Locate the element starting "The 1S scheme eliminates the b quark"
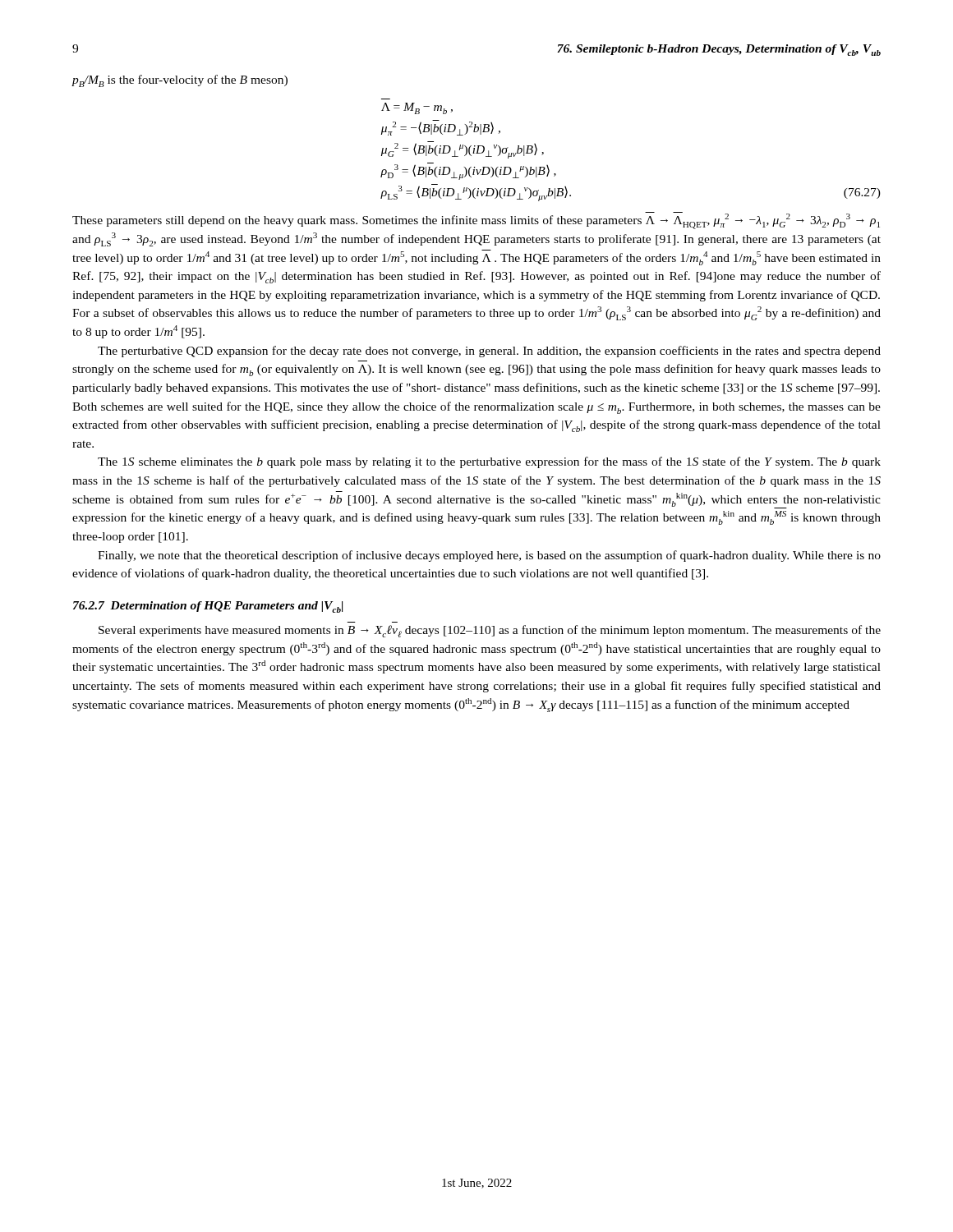The height and width of the screenshot is (1232, 953). click(x=476, y=499)
